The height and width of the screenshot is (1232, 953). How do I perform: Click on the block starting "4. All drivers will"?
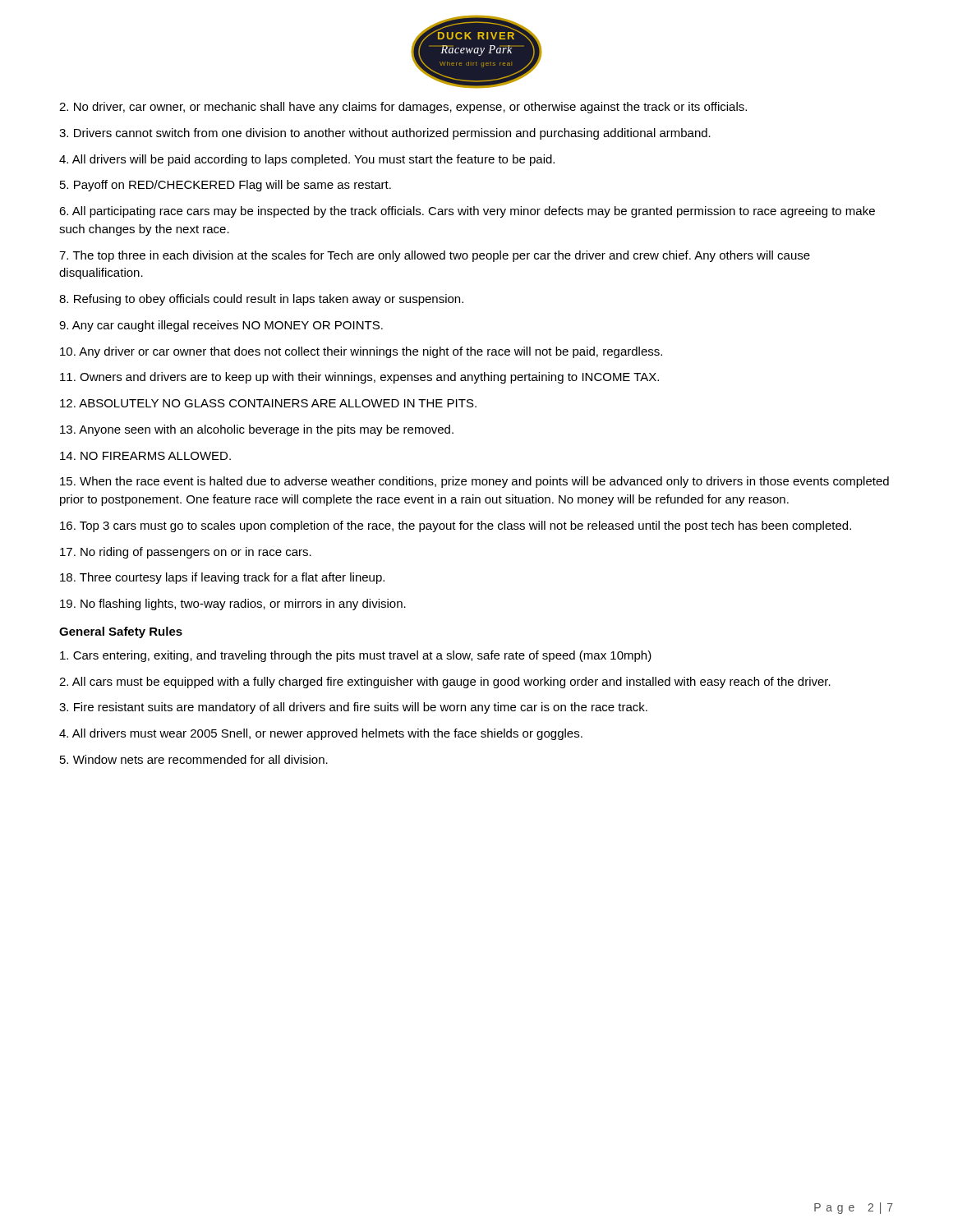307,158
